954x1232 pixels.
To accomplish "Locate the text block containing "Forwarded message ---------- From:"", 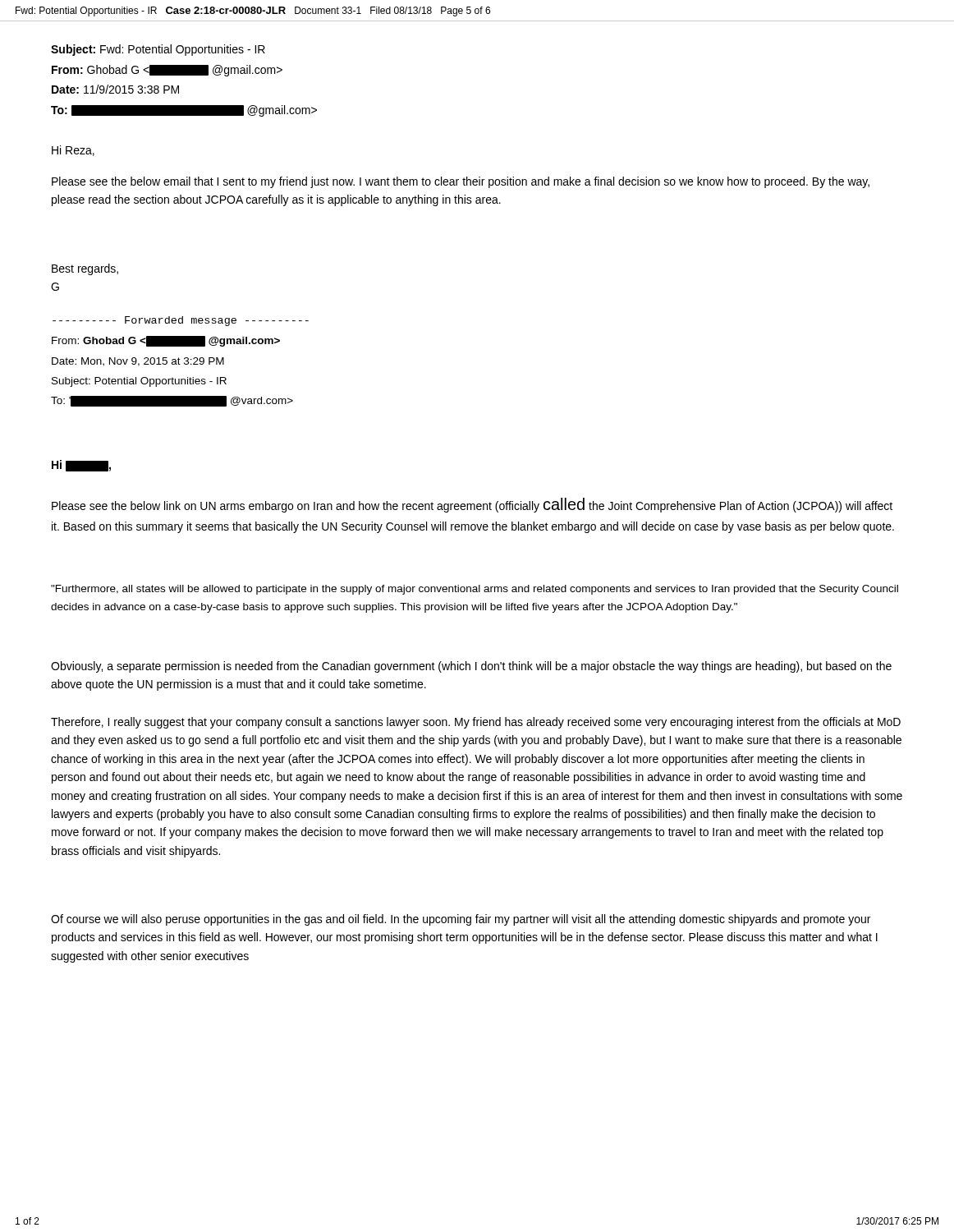I will click(x=181, y=361).
